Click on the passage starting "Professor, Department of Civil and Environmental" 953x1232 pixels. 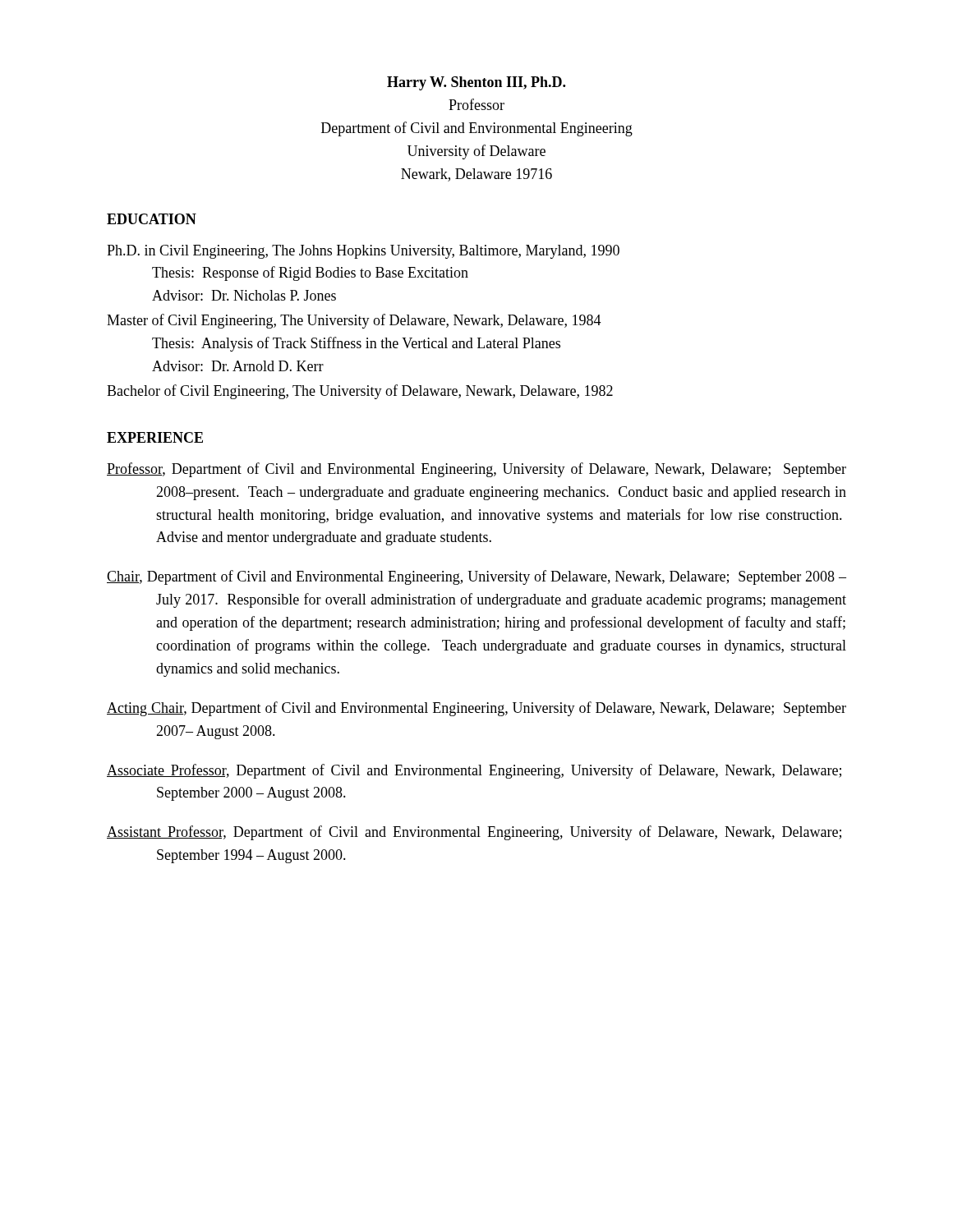tap(476, 503)
